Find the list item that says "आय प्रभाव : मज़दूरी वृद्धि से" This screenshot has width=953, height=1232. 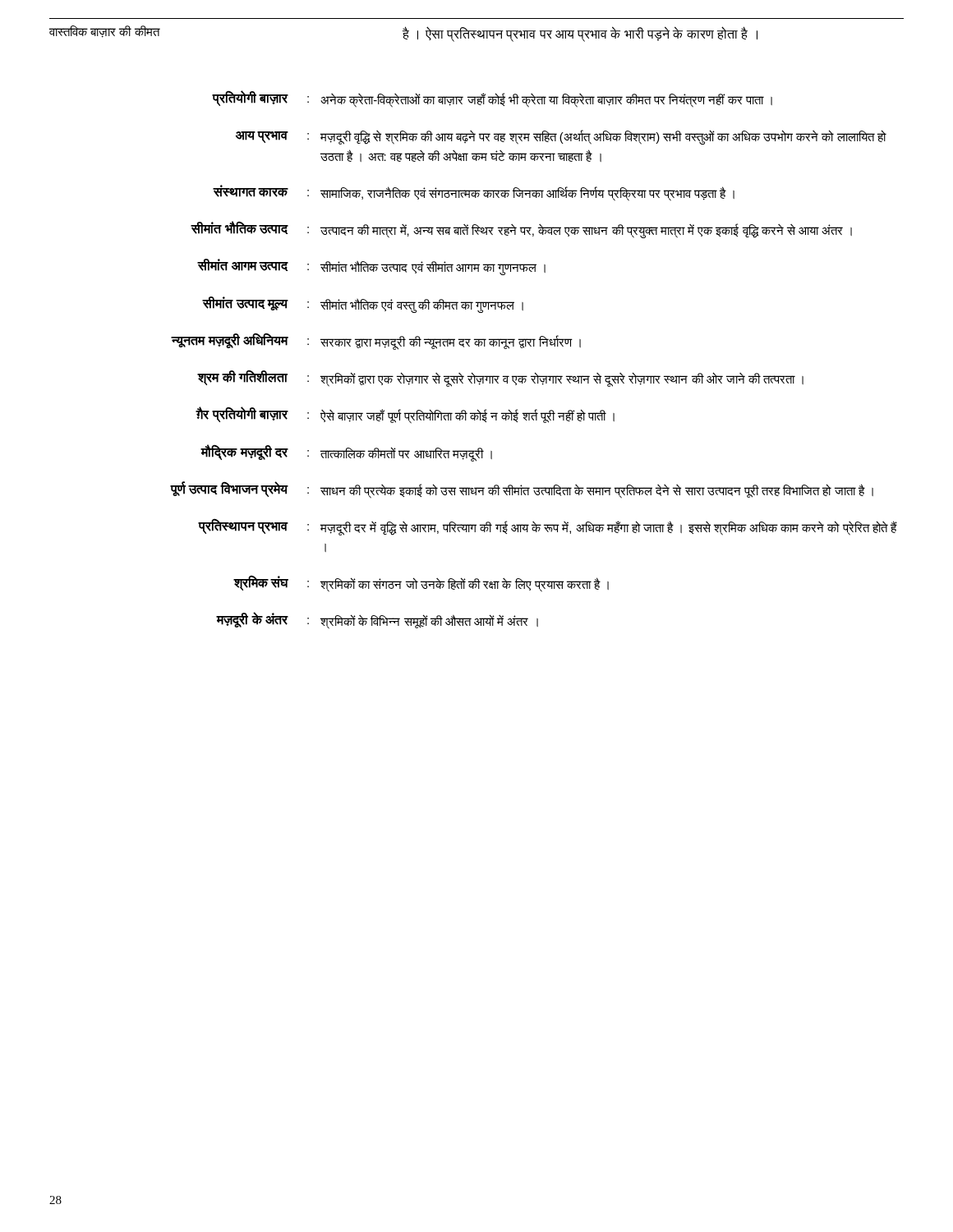(x=476, y=147)
